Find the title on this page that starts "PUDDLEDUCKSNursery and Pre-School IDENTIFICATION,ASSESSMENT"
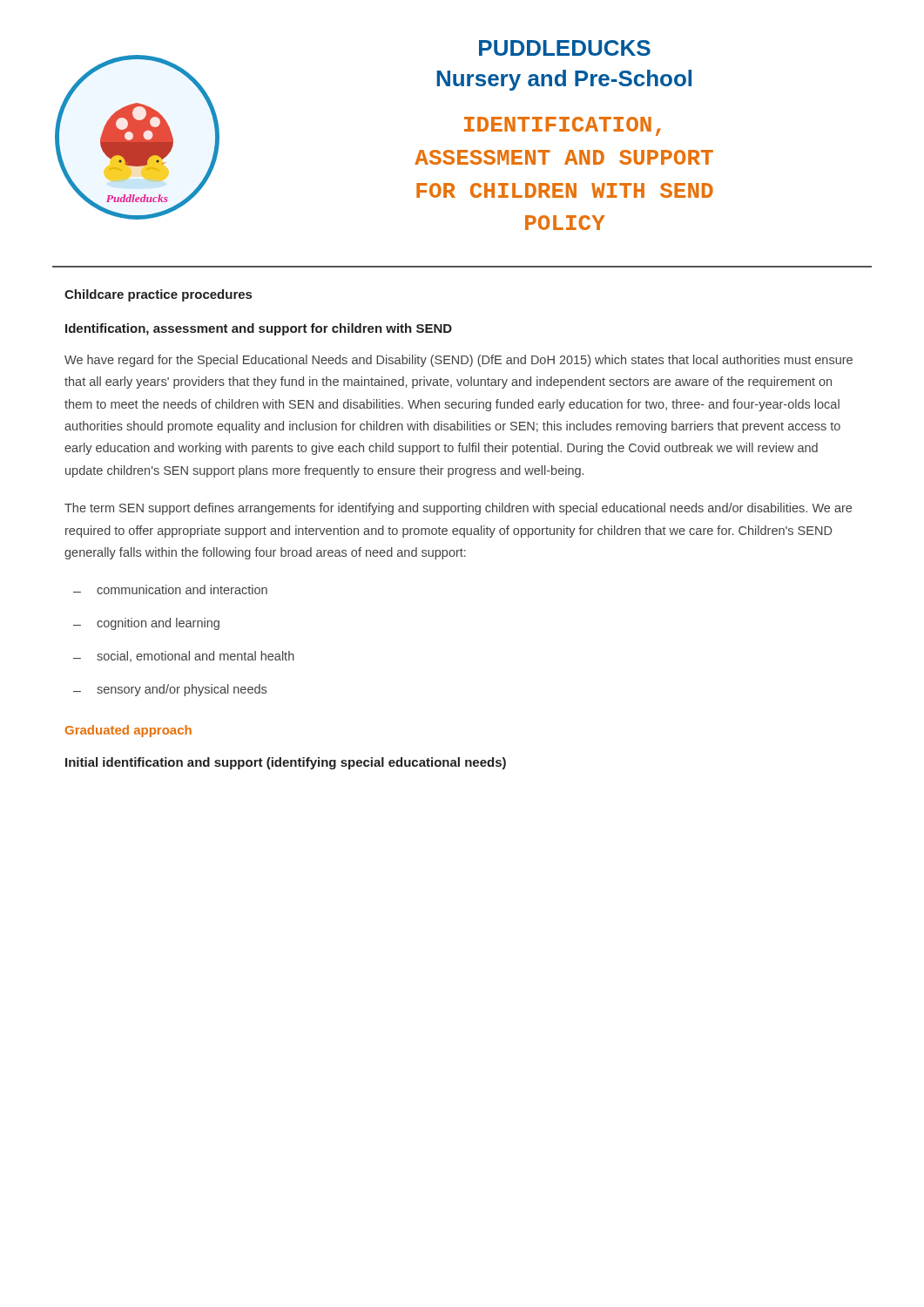The image size is (924, 1307). (x=564, y=137)
